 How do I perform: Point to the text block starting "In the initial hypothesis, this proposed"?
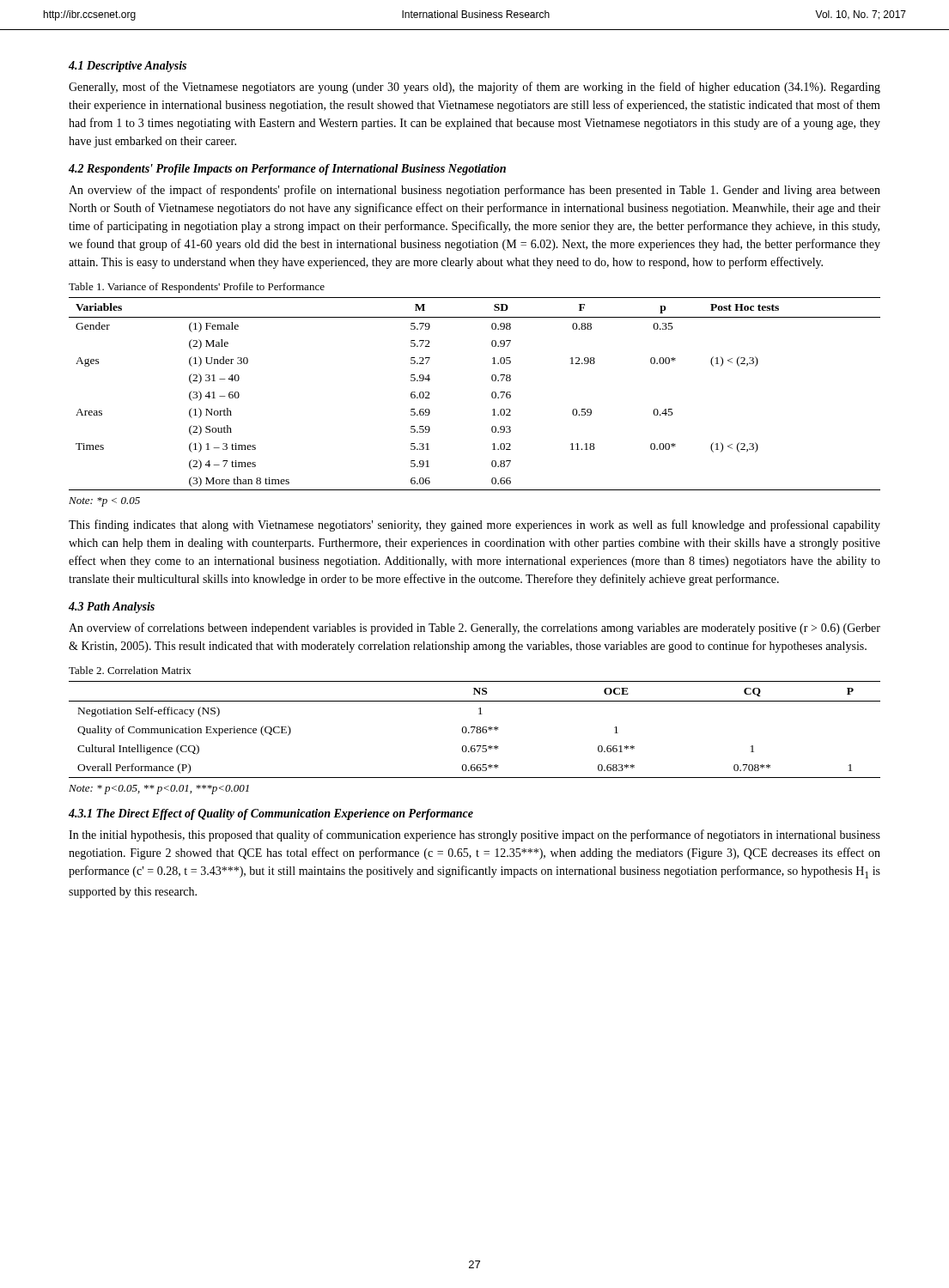(474, 863)
